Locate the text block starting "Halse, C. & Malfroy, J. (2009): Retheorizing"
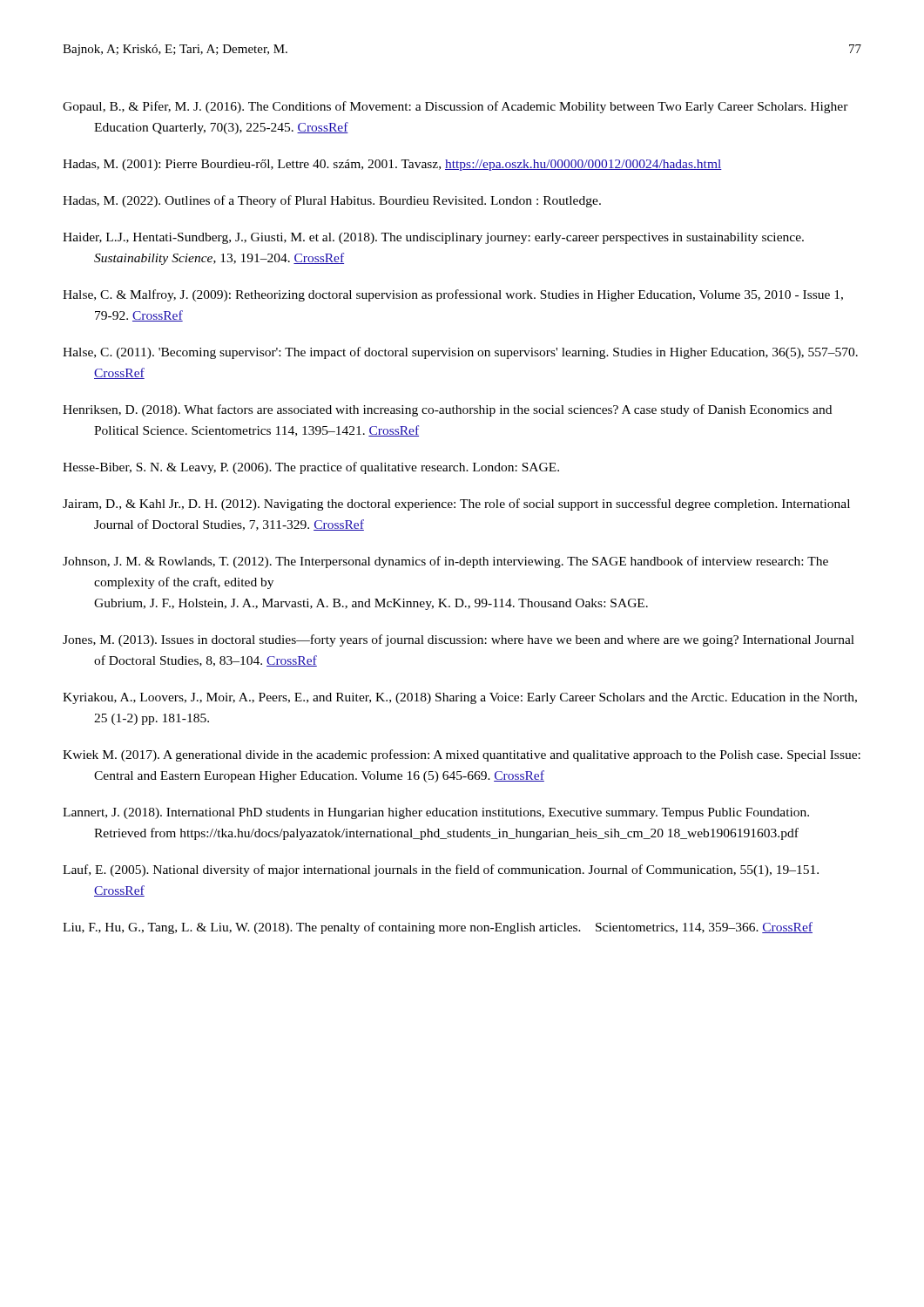 tap(462, 305)
